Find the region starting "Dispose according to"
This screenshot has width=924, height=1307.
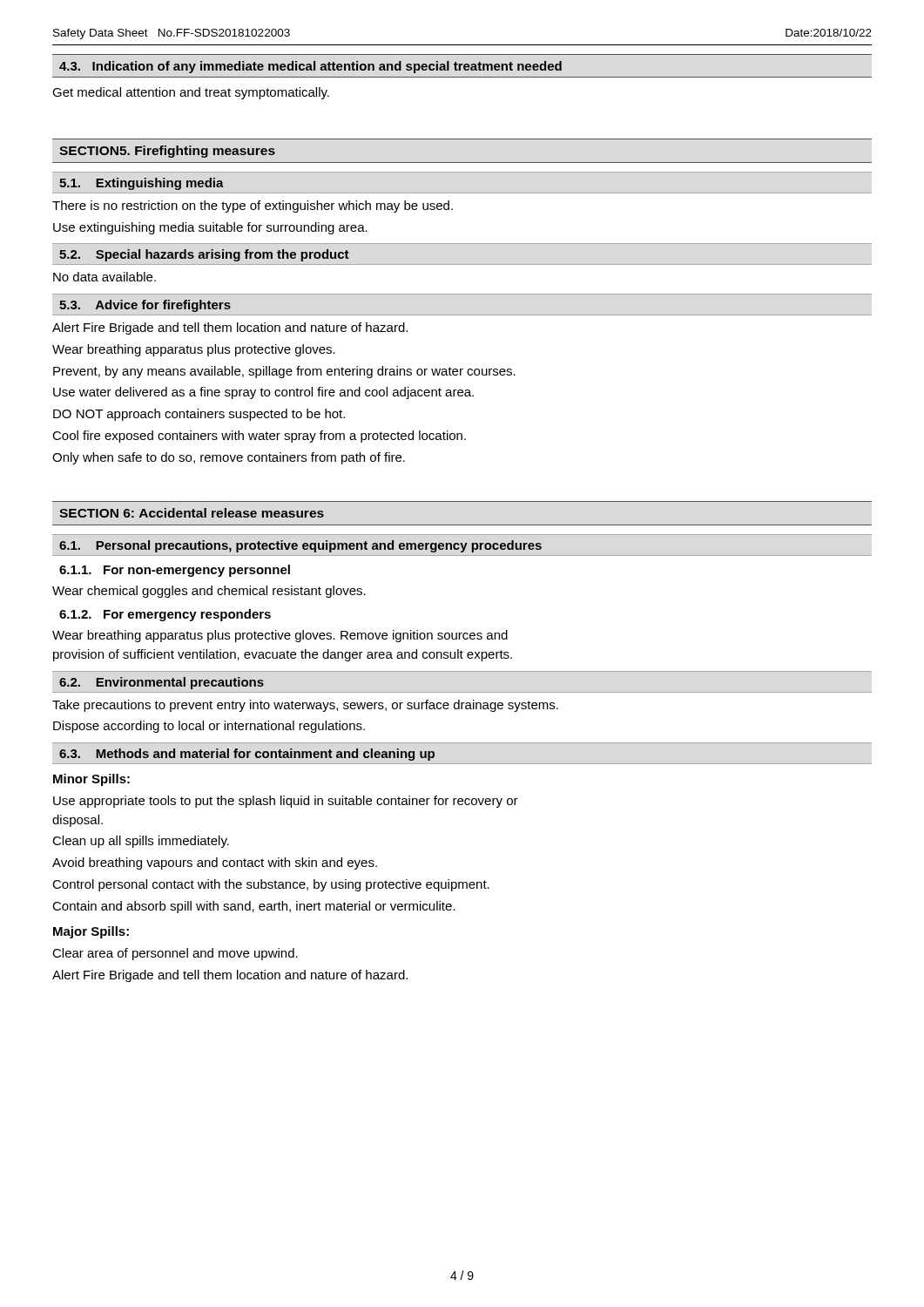click(209, 726)
